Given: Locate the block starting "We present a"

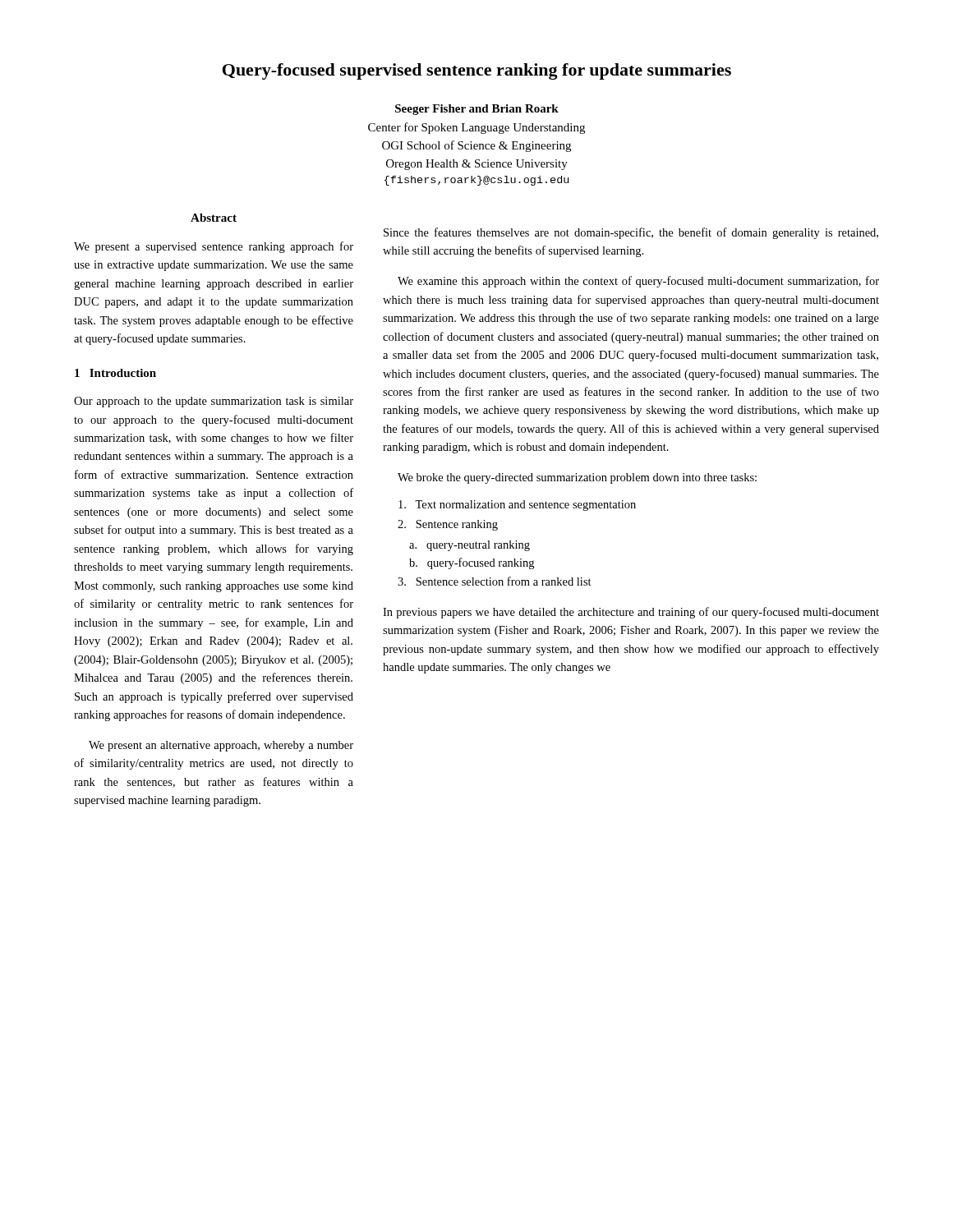Looking at the screenshot, I should tap(214, 293).
